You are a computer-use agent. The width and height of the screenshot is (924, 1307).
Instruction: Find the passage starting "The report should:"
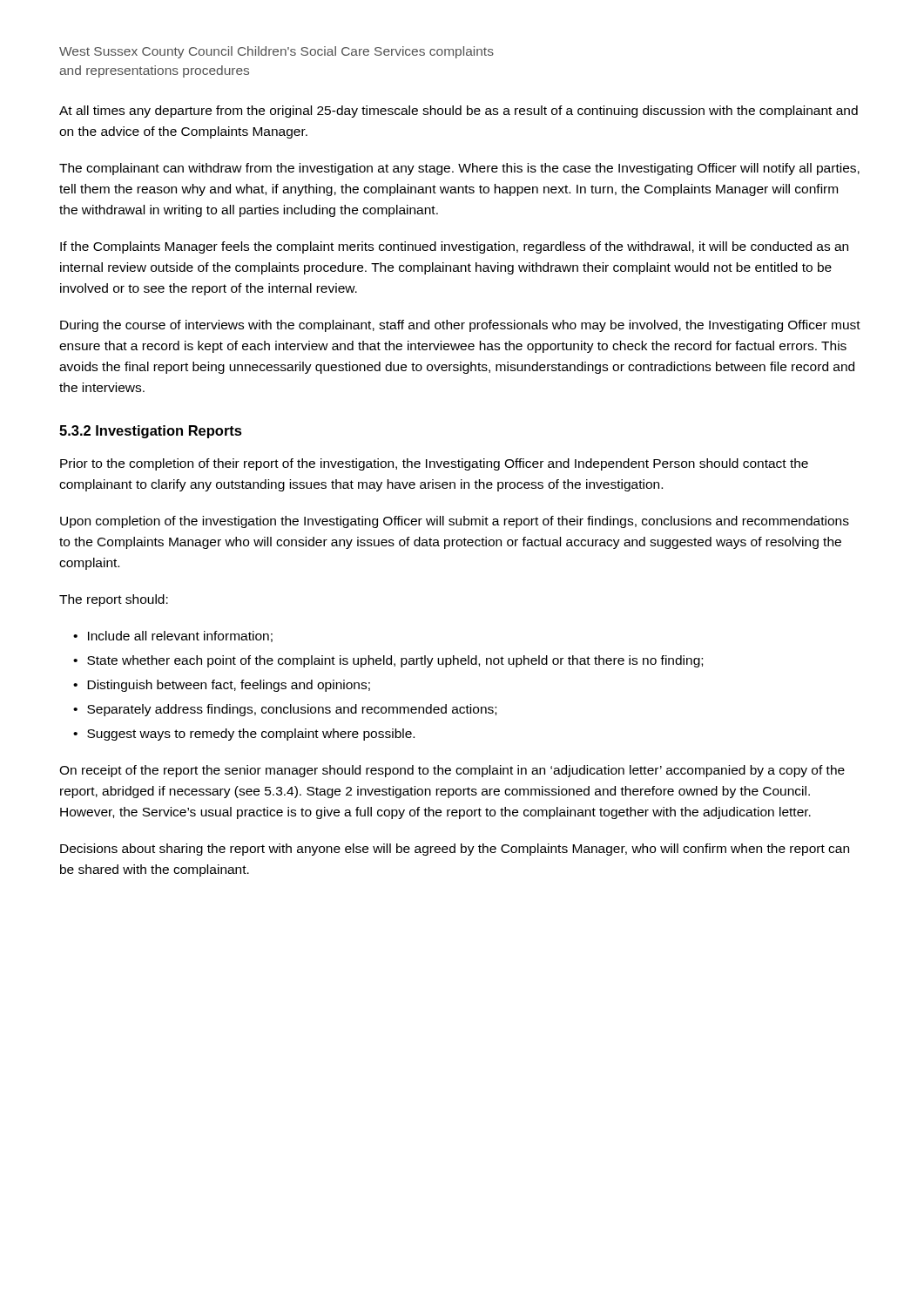point(114,599)
